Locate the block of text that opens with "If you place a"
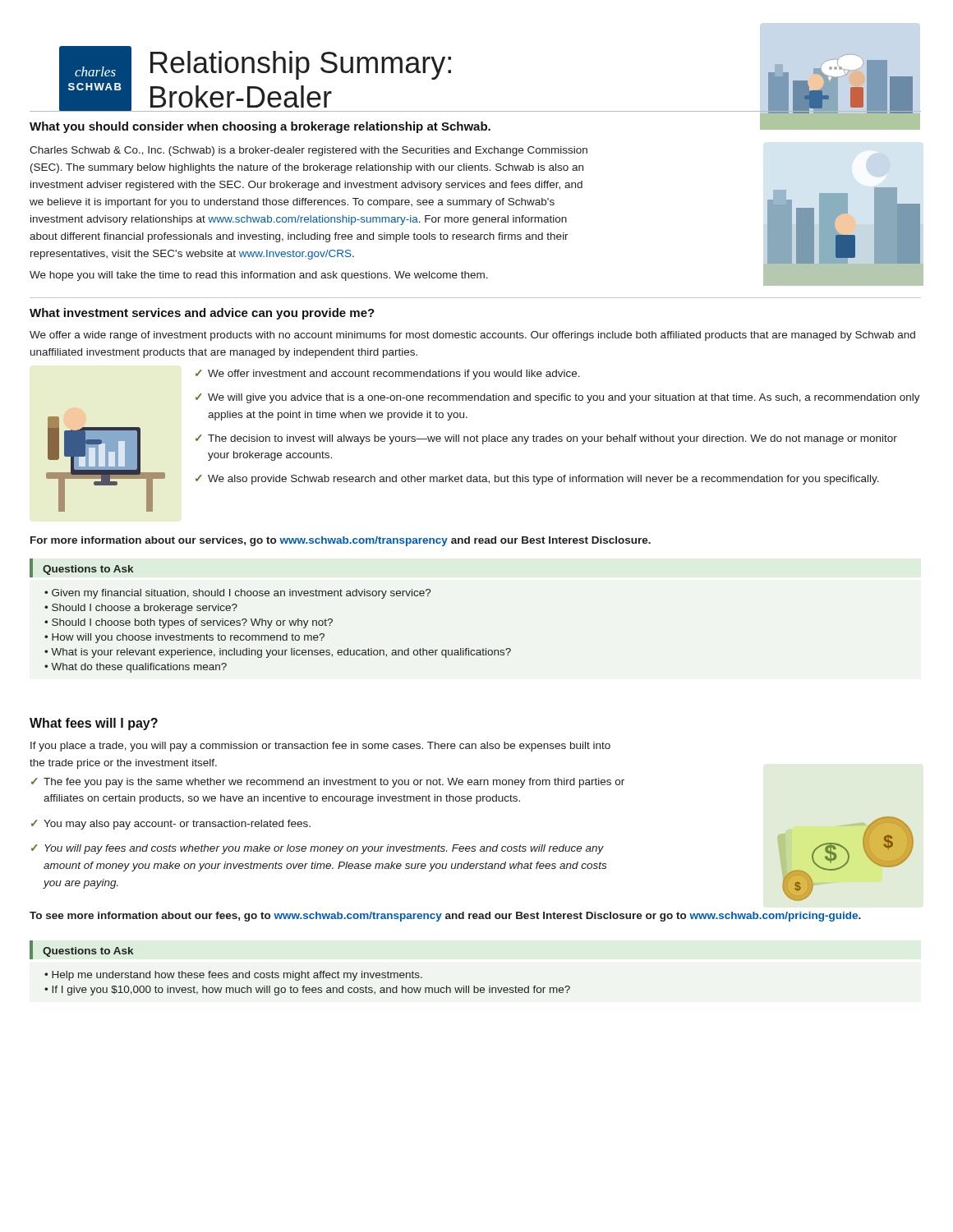The width and height of the screenshot is (953, 1232). click(320, 754)
